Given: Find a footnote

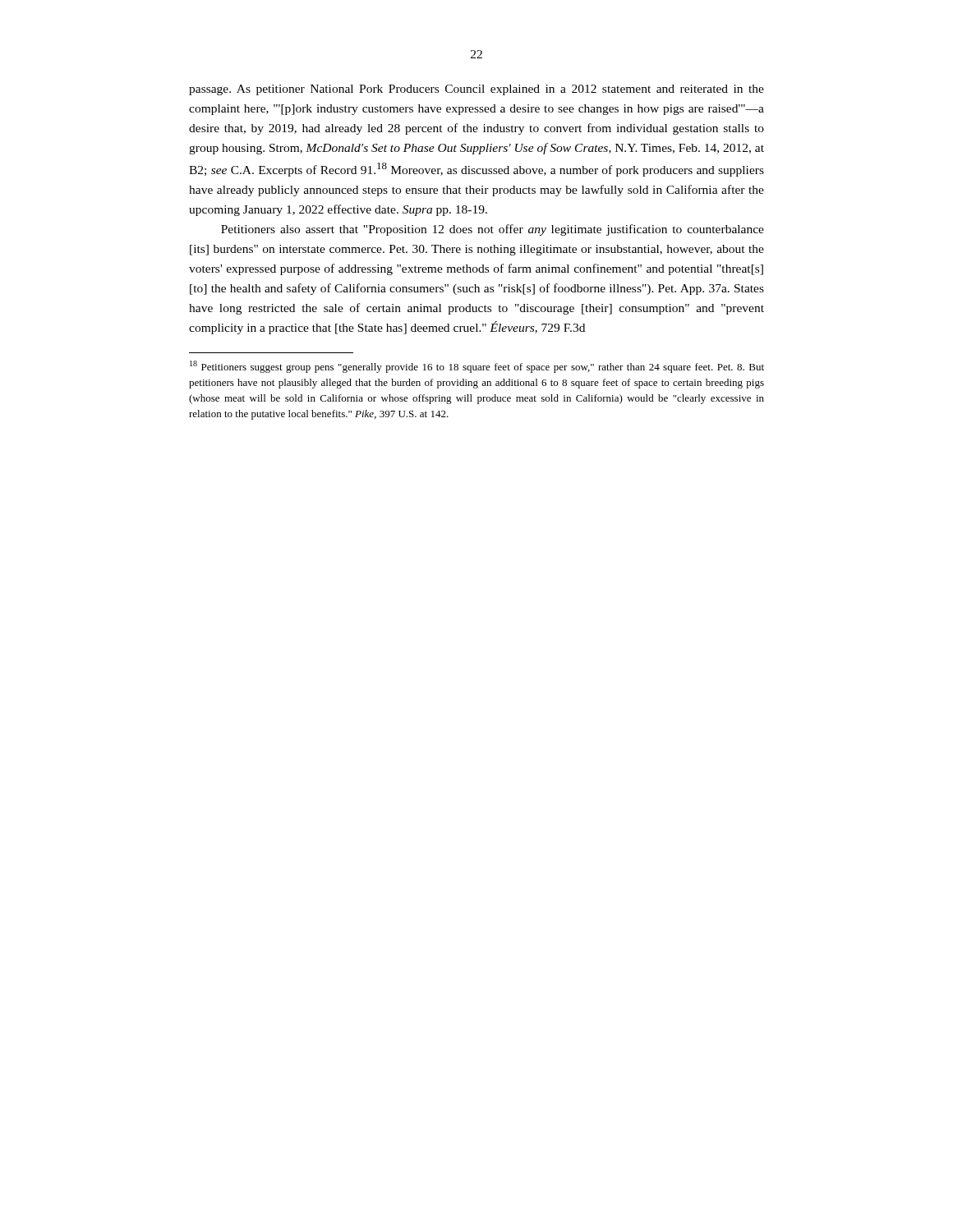Looking at the screenshot, I should tap(476, 390).
